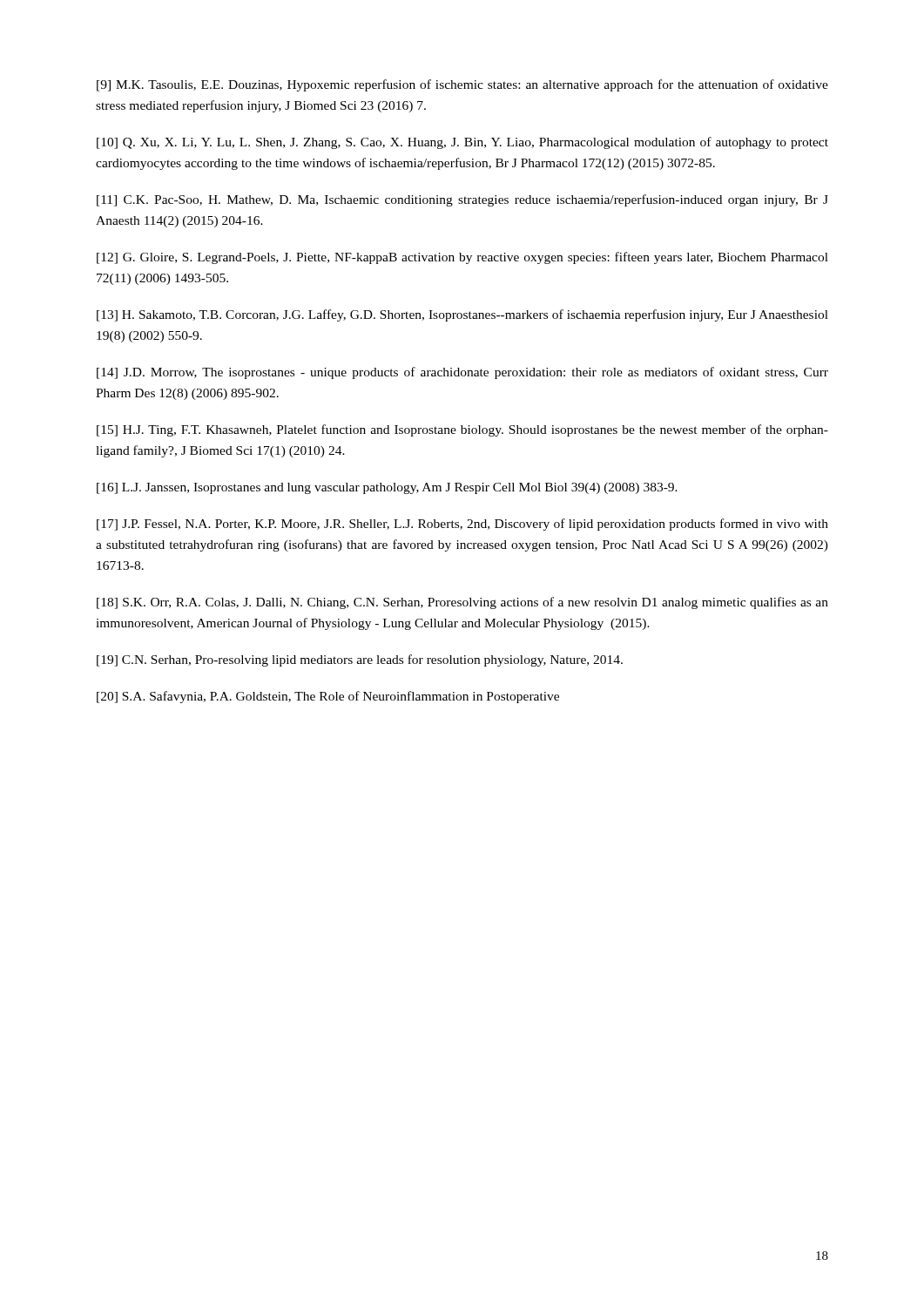
Task: Navigate to the text block starting "[20] S.A. Safavynia,"
Action: click(x=328, y=696)
